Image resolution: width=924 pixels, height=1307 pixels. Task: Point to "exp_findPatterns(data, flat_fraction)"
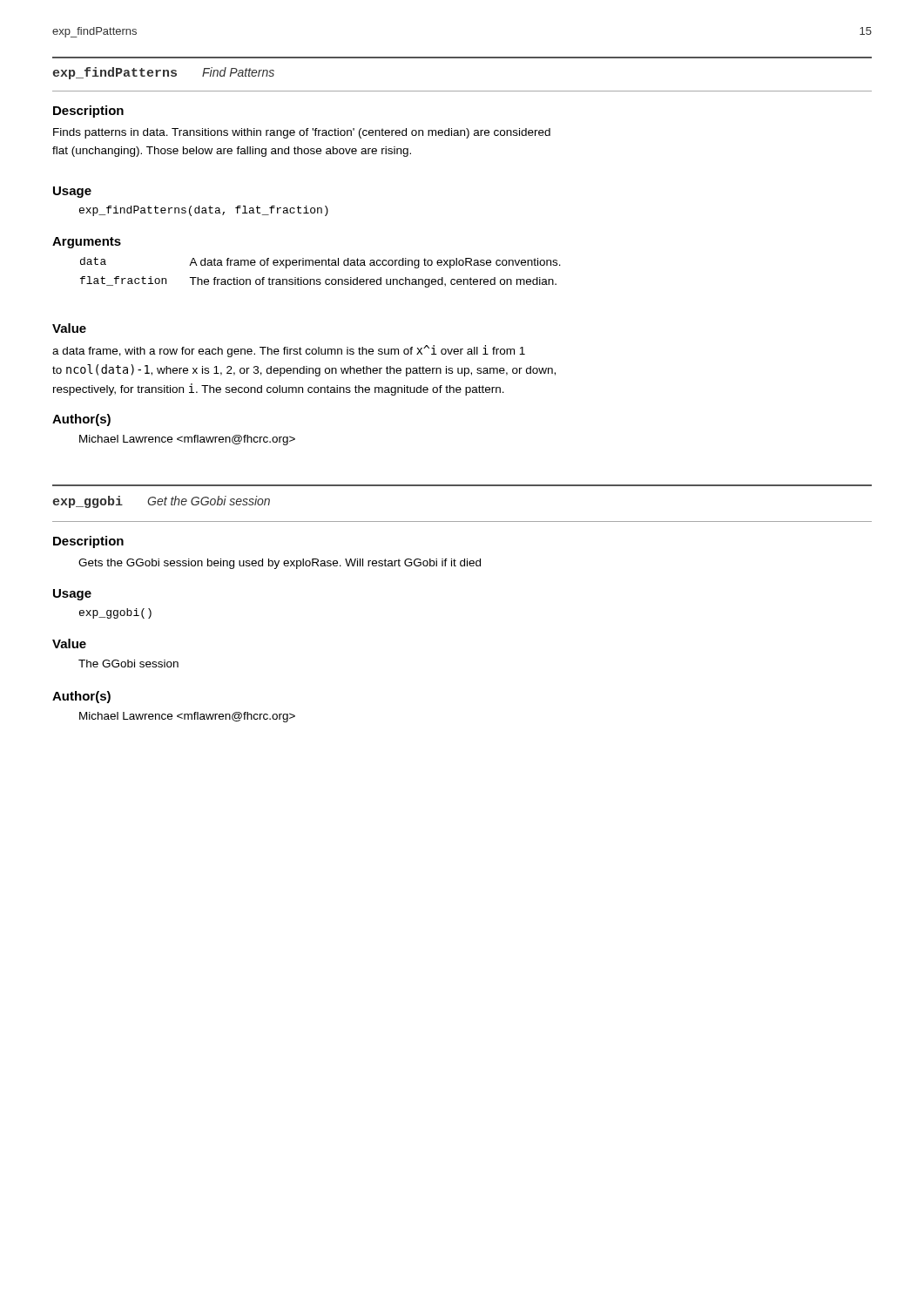coord(204,210)
